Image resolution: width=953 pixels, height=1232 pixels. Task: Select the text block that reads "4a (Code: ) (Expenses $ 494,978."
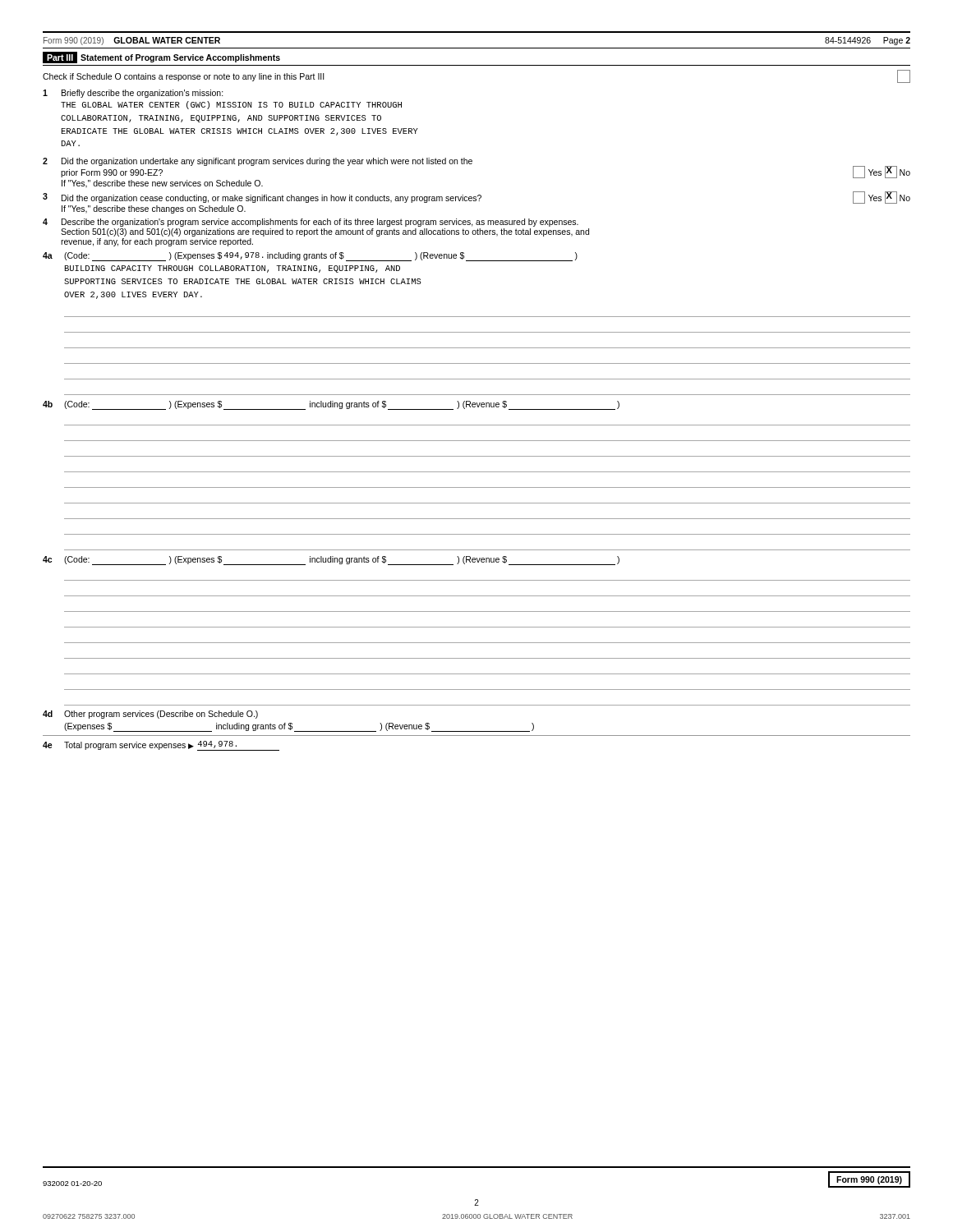(476, 322)
